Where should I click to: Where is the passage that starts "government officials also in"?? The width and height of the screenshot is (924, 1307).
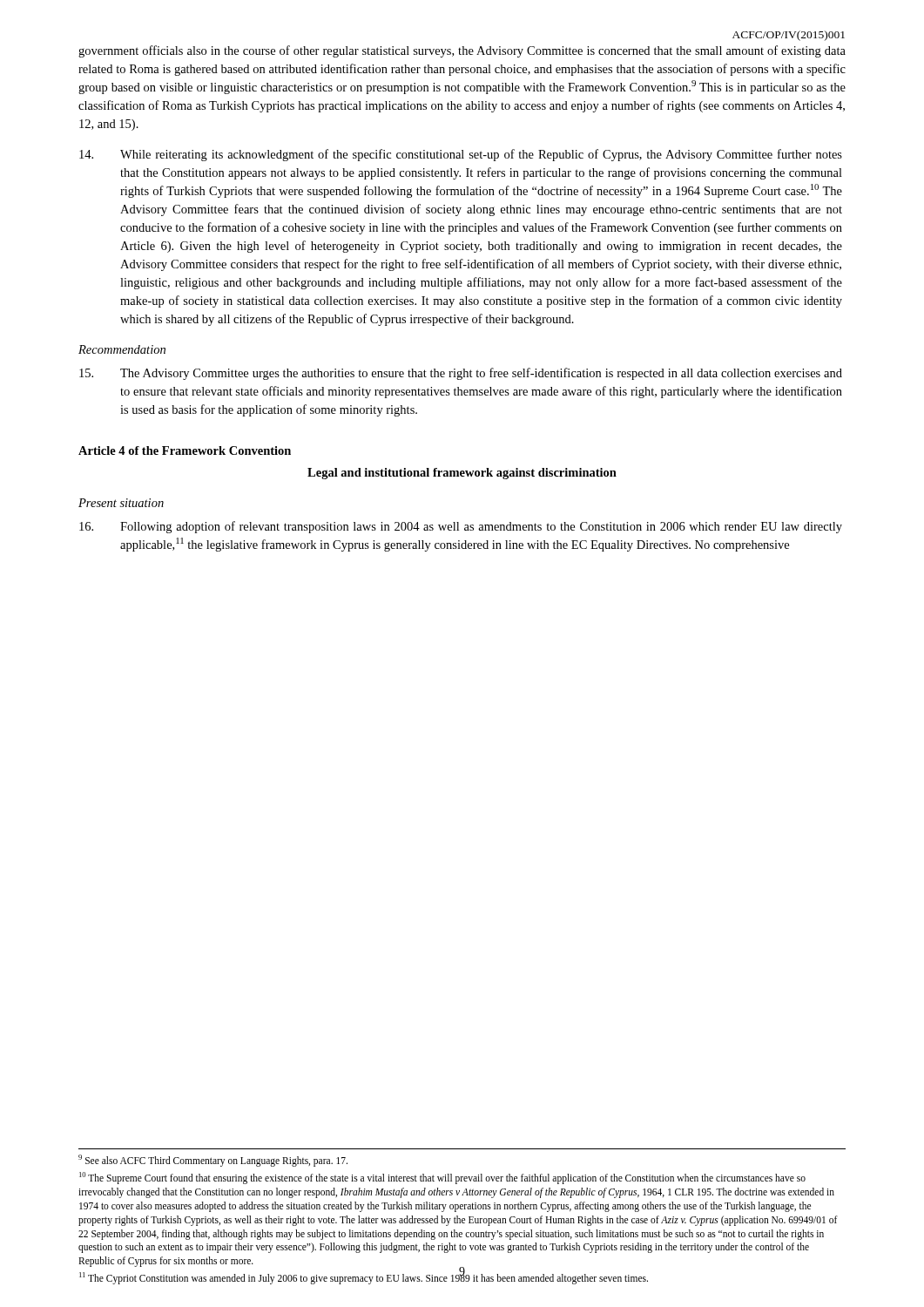(x=462, y=87)
